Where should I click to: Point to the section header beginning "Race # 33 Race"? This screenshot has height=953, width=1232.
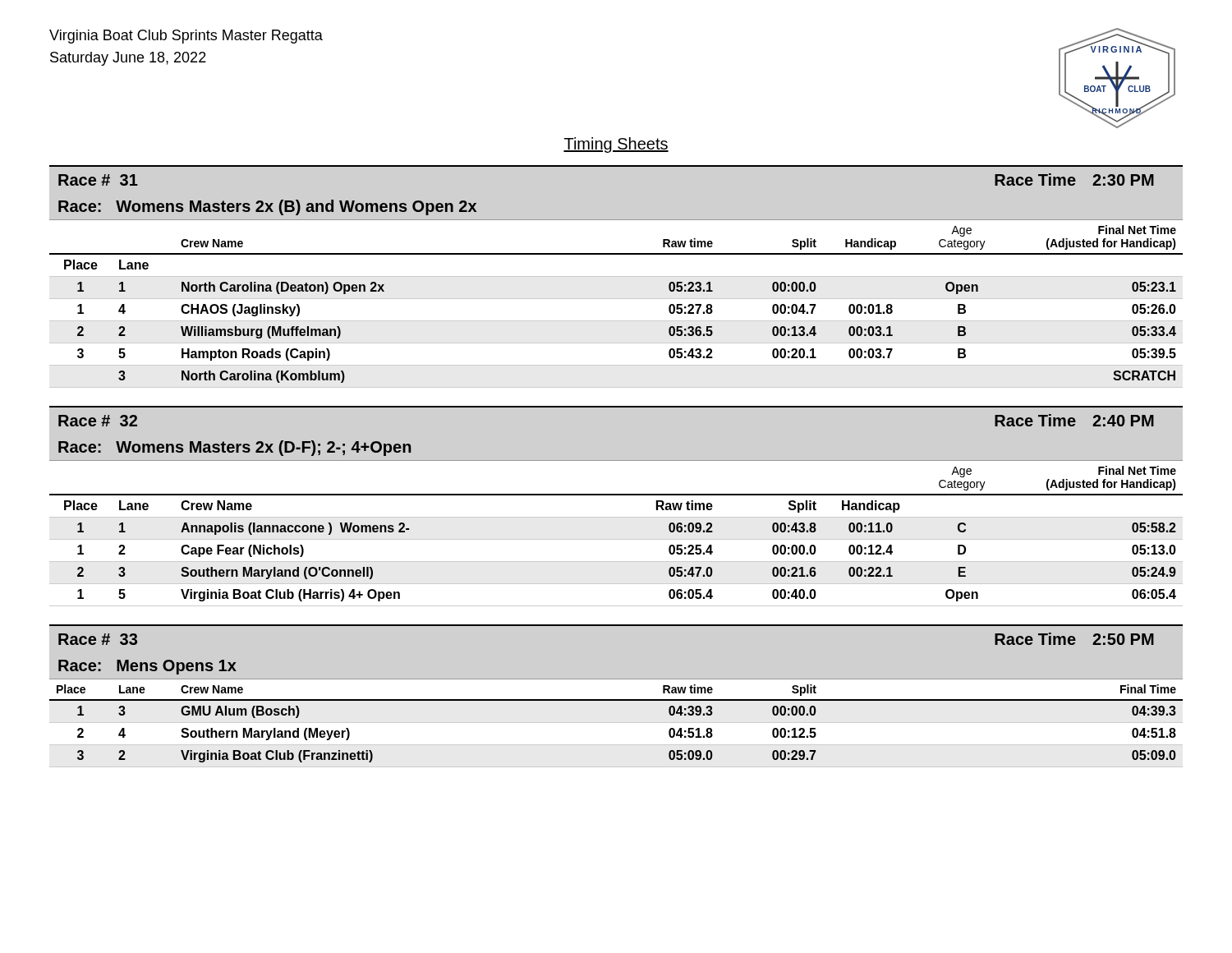click(x=92, y=640)
